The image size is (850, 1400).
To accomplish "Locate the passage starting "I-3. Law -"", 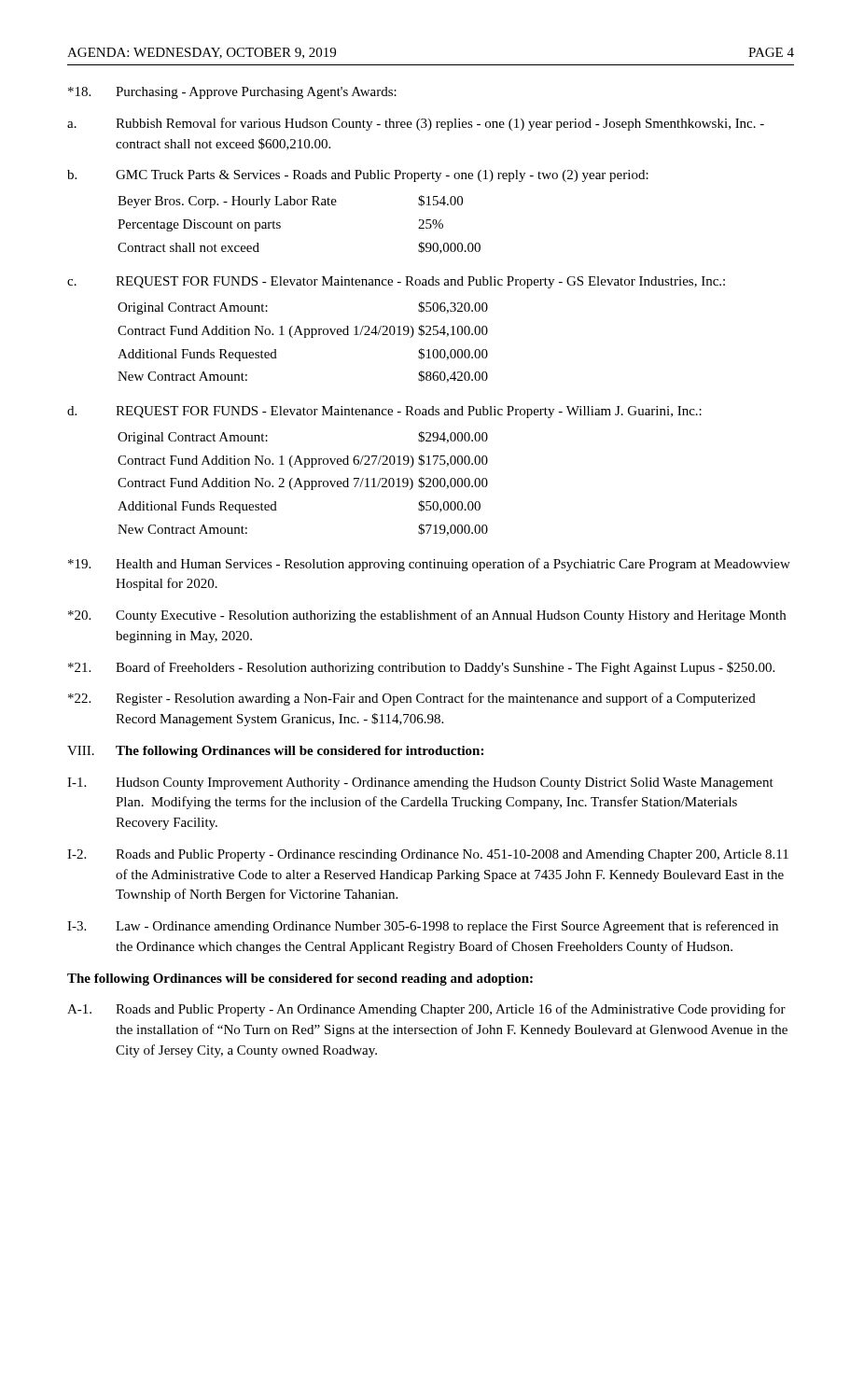I will [431, 937].
